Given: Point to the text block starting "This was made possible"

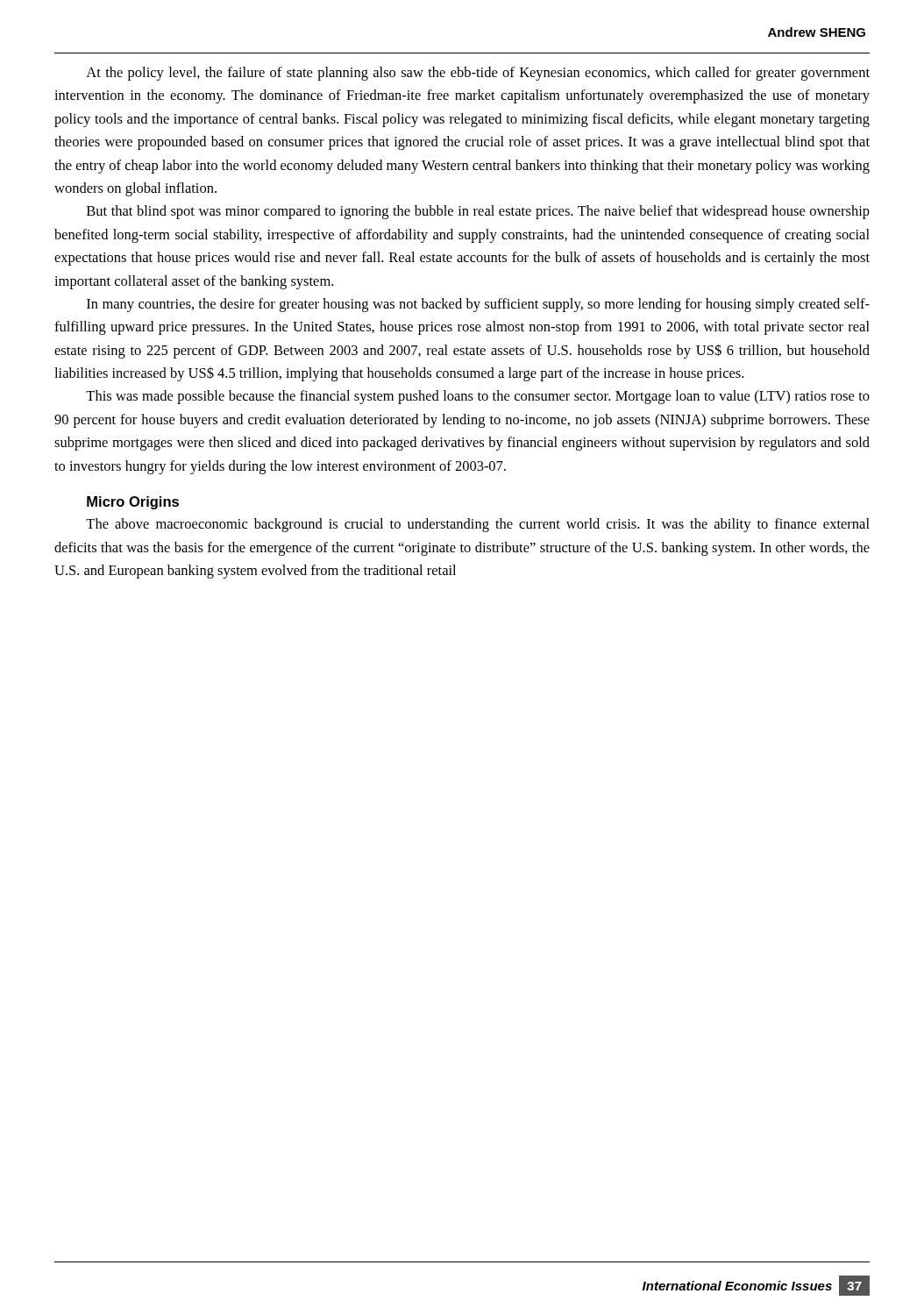Looking at the screenshot, I should (x=462, y=432).
